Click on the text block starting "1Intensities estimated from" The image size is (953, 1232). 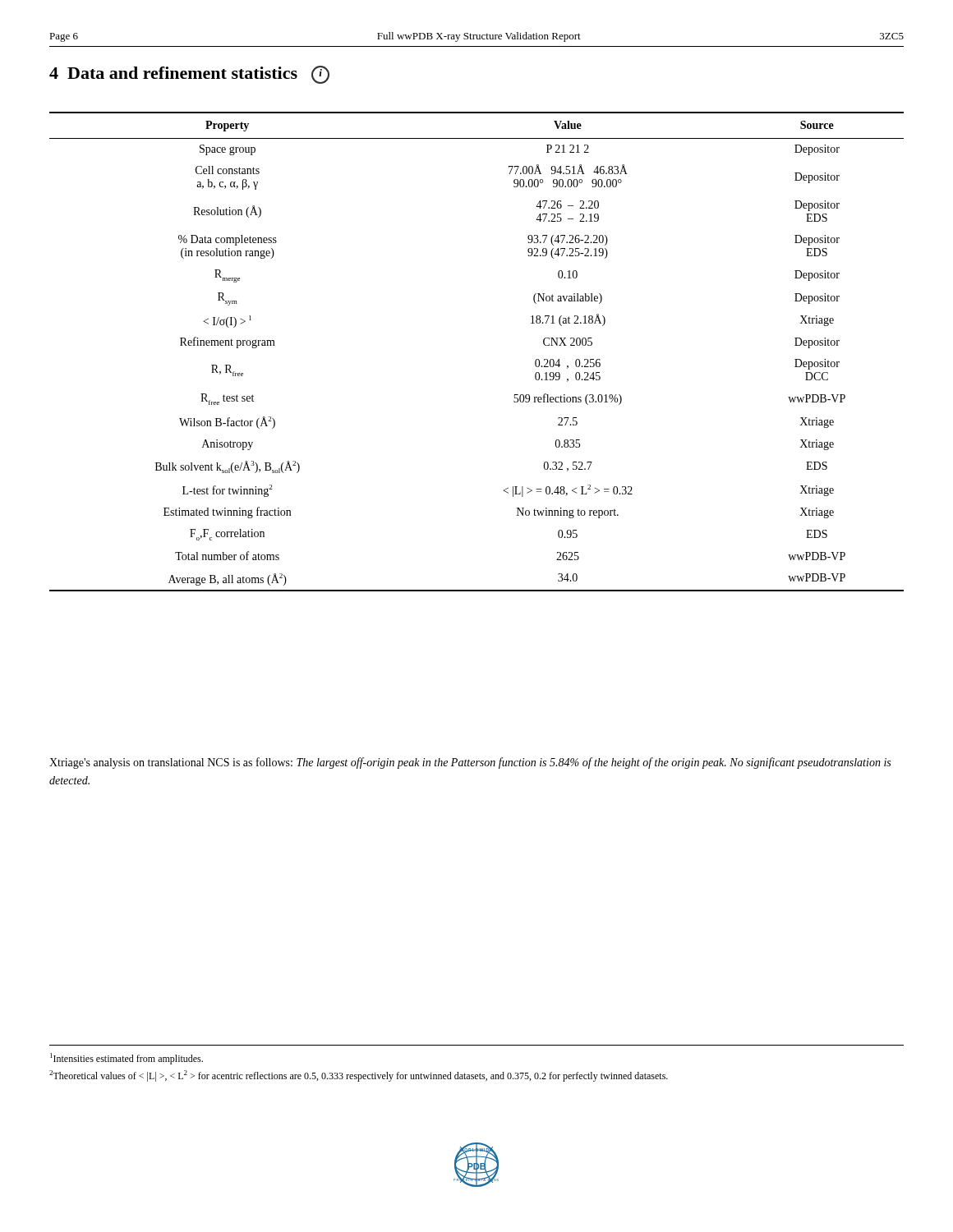pos(359,1066)
